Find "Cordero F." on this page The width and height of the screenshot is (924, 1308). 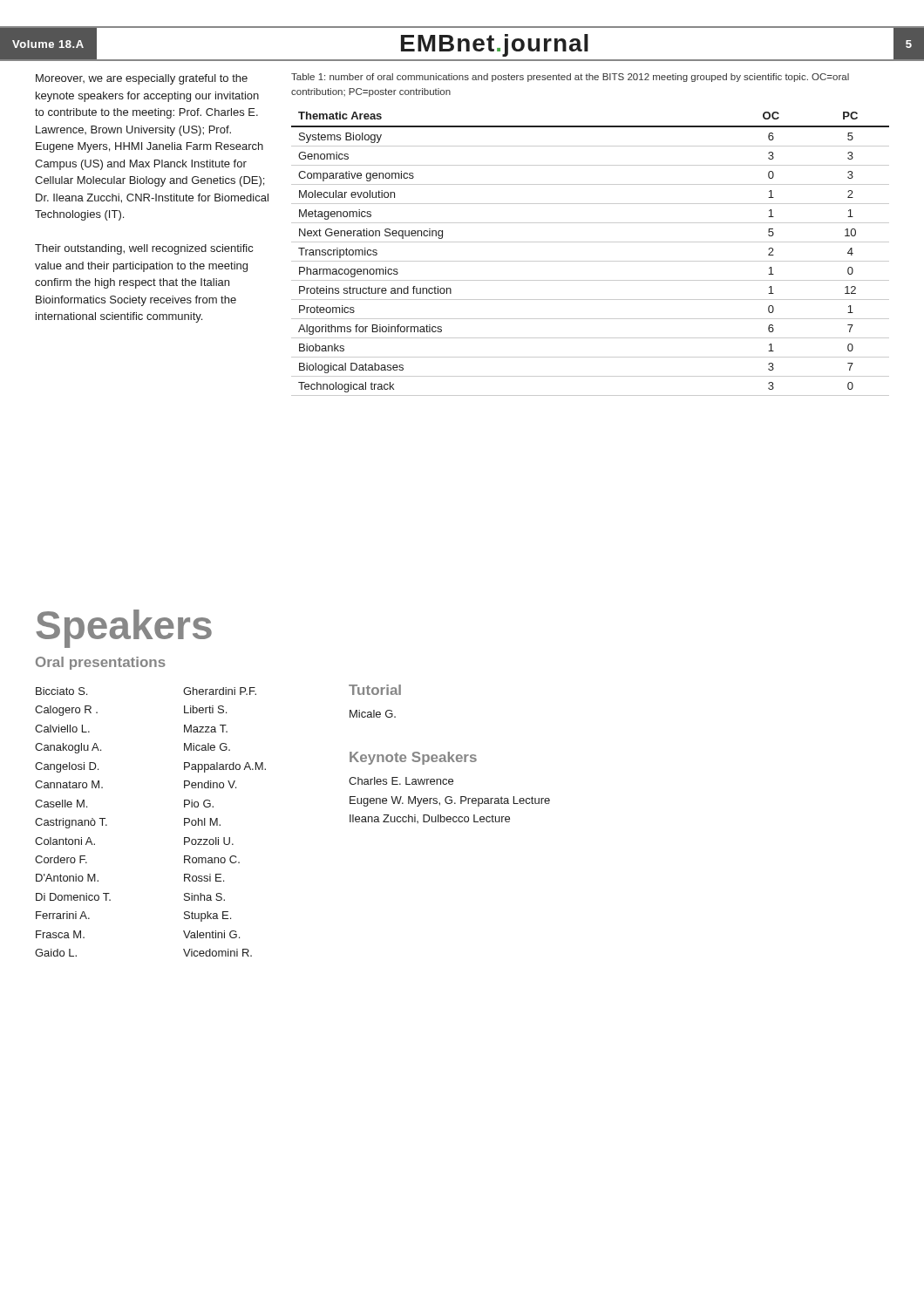(61, 859)
